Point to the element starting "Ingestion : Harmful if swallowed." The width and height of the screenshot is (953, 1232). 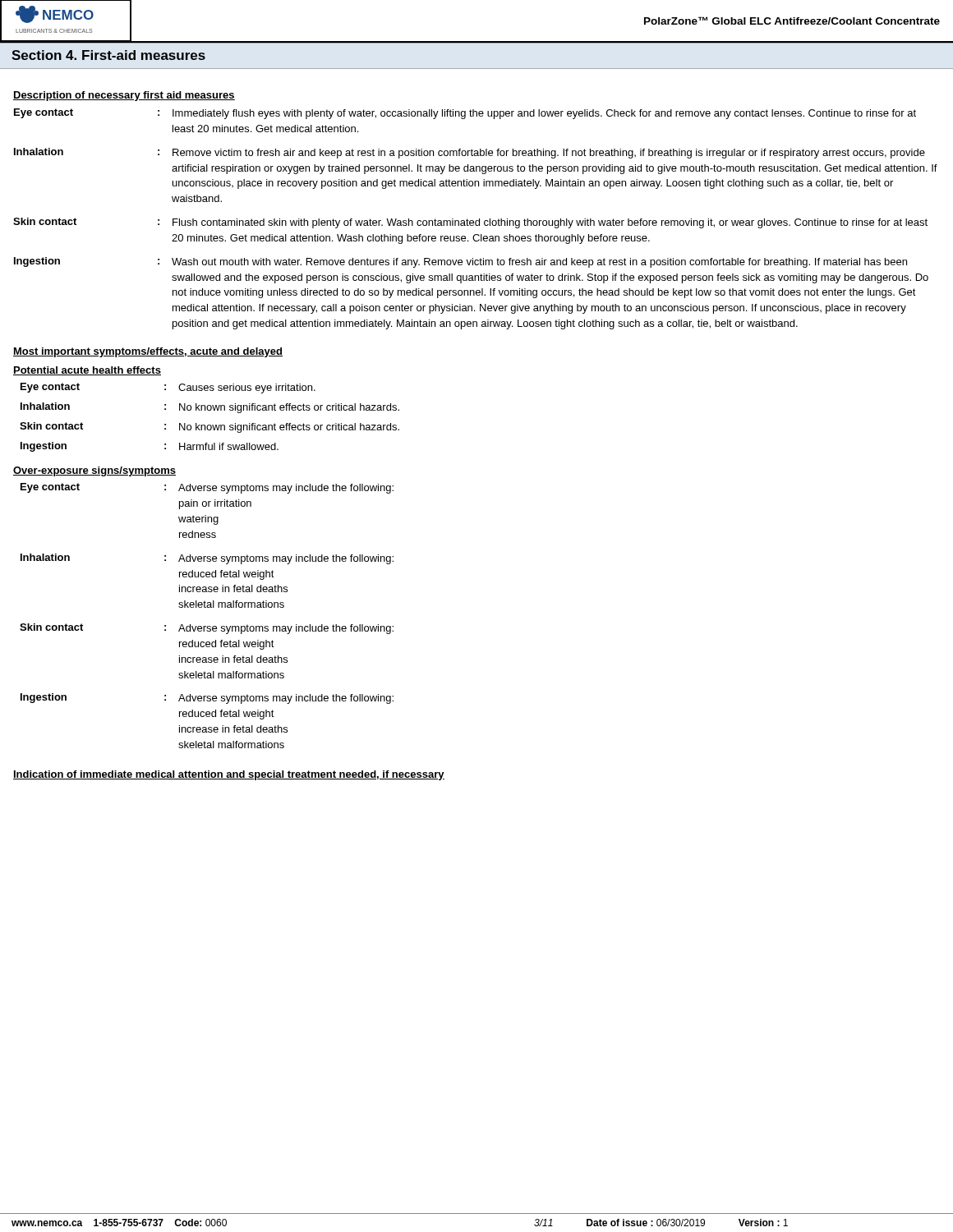pyautogui.click(x=43, y=446)
